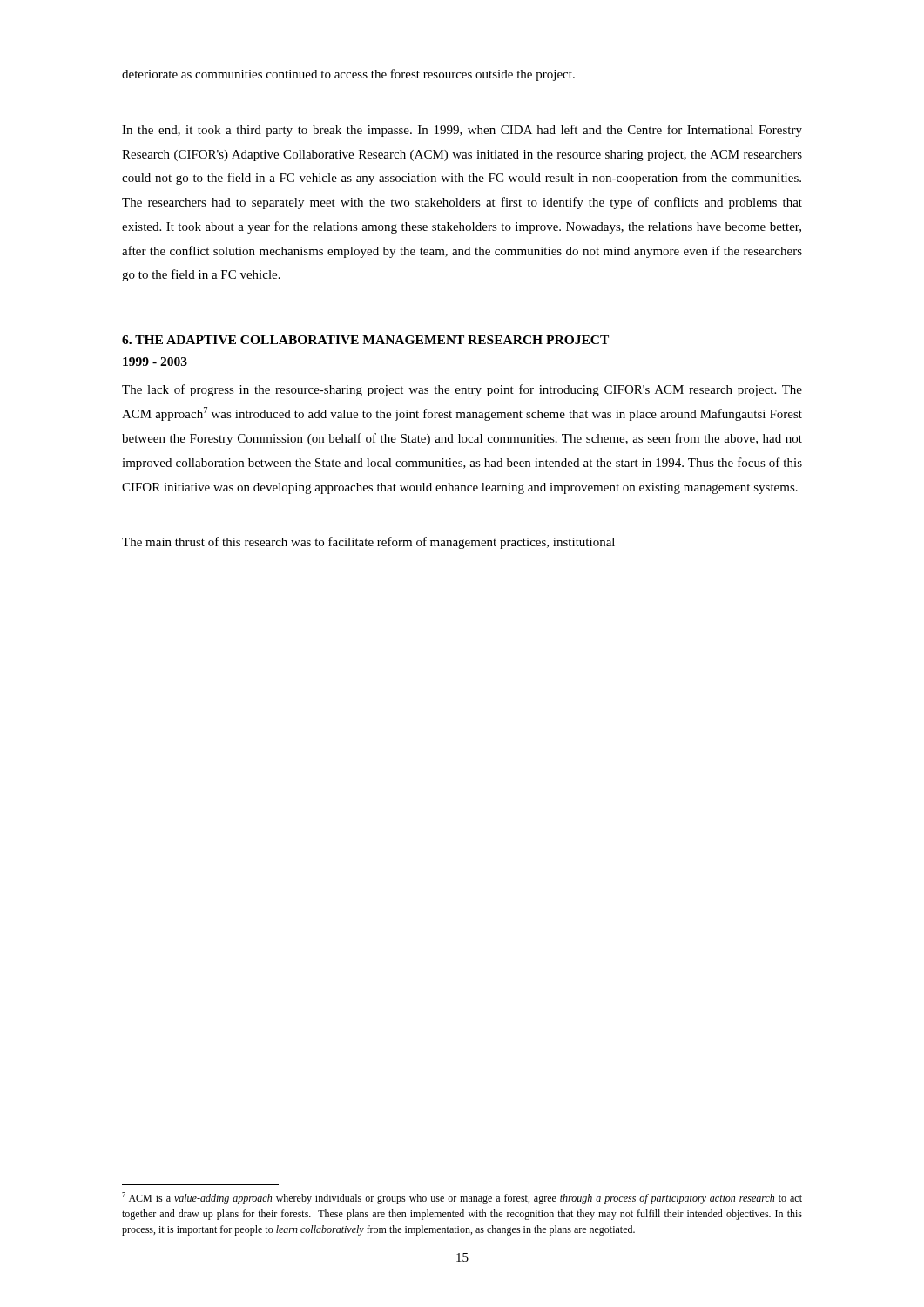The width and height of the screenshot is (924, 1307).
Task: Locate the passage starting "The main thrust of this"
Action: coord(369,542)
